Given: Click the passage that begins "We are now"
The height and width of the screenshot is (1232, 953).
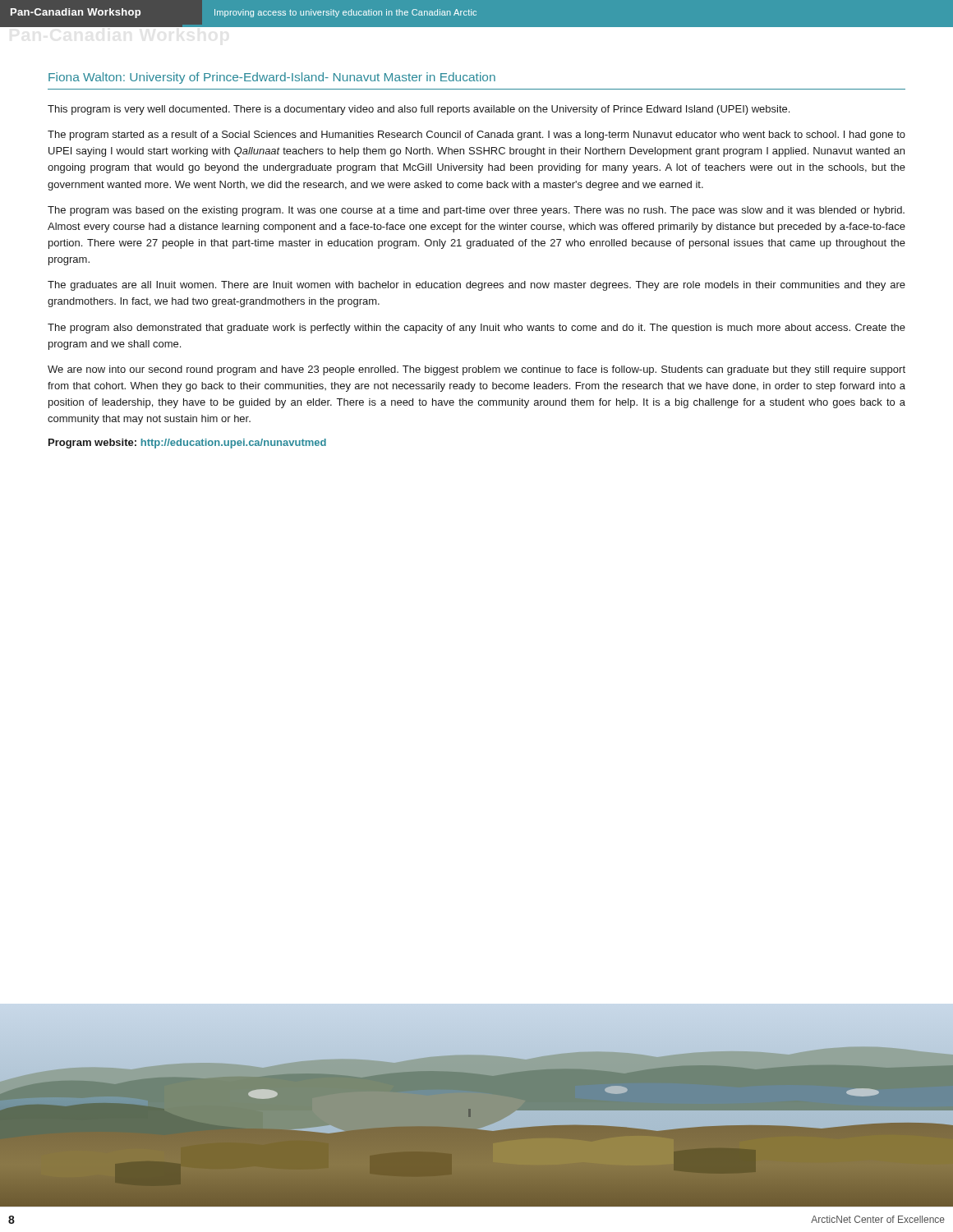Looking at the screenshot, I should 476,394.
